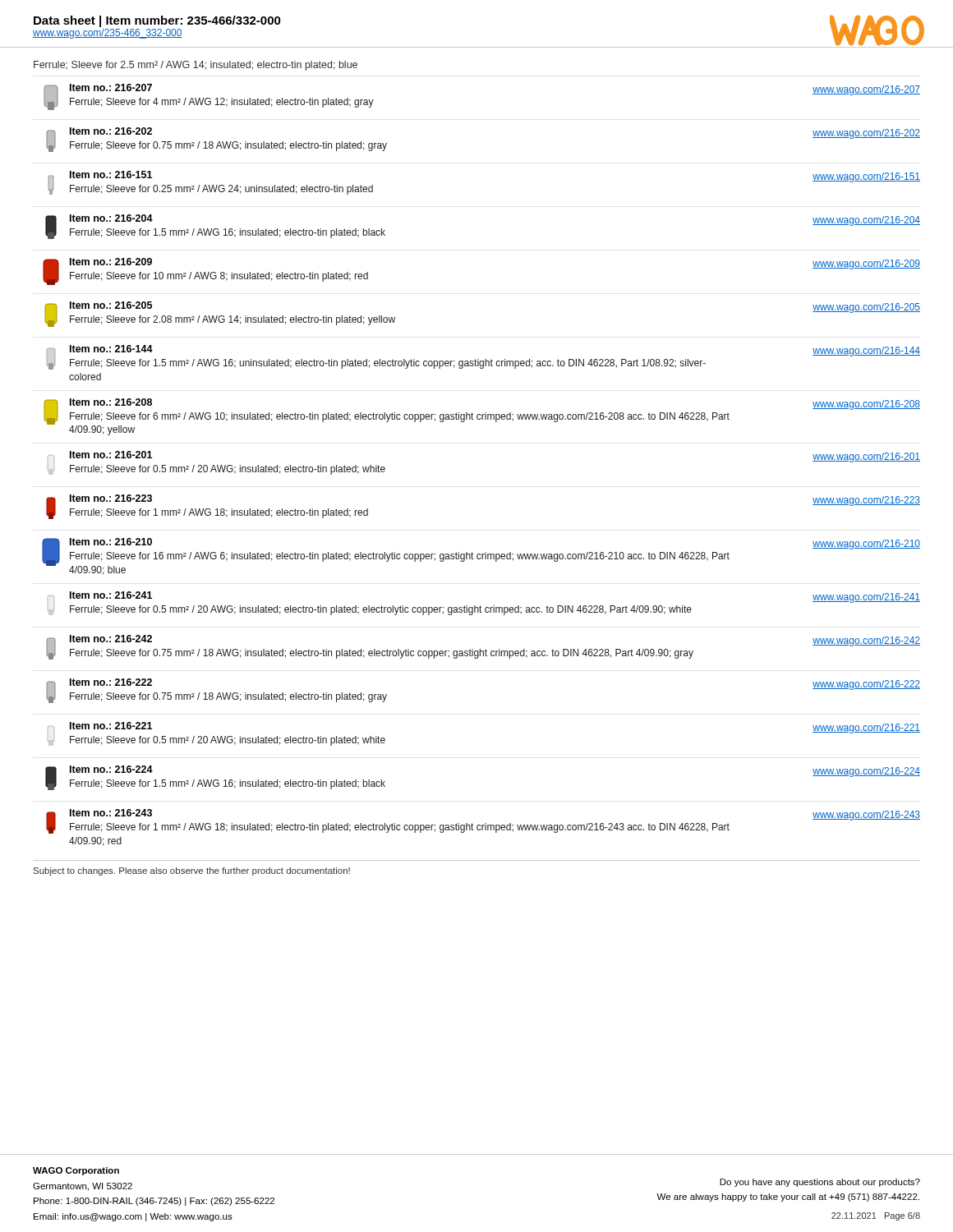This screenshot has width=953, height=1232.
Task: Click the passage that begins "Item no.: 216-209 Ferrule; Sleeve for"
Action: [149, 274]
